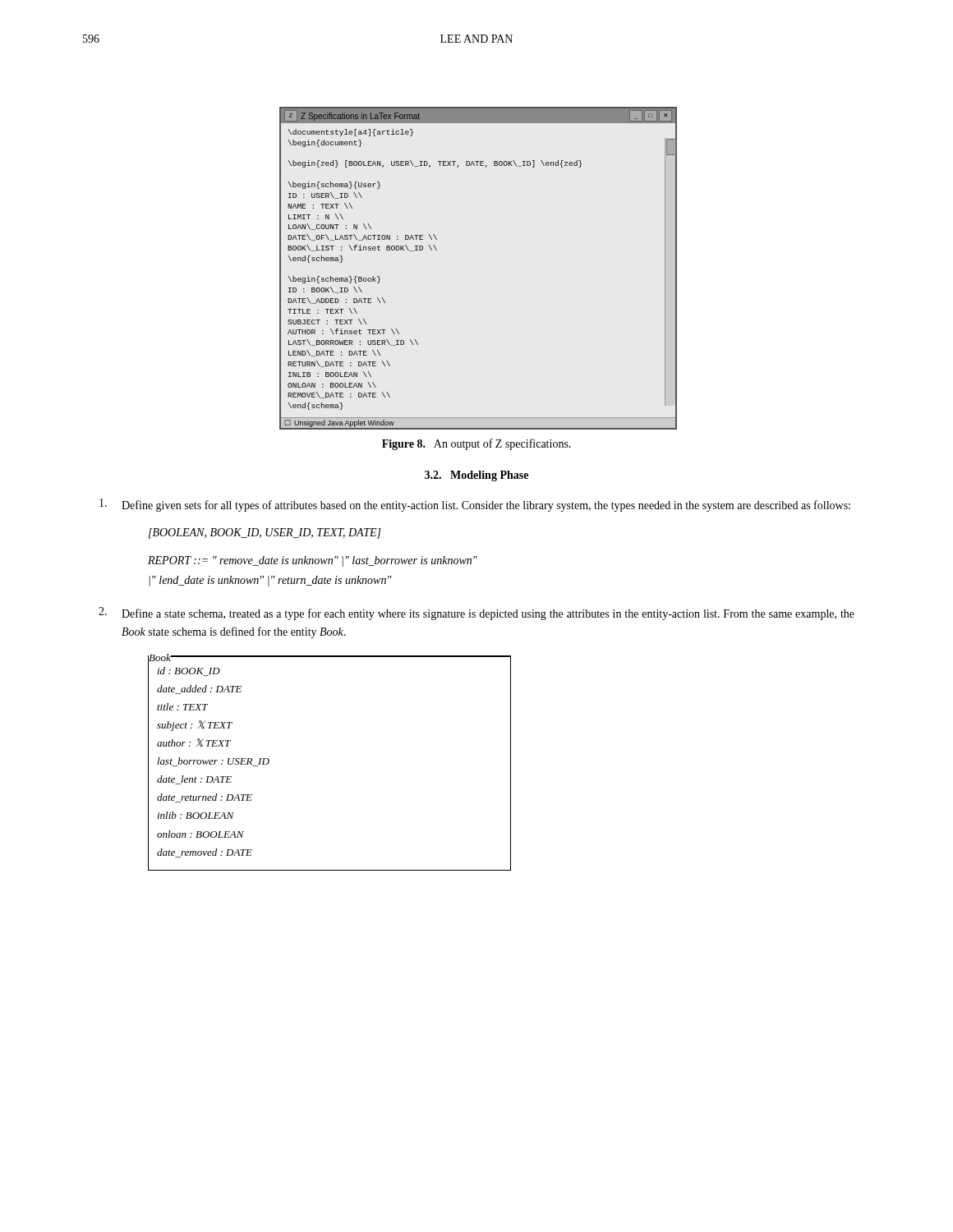Image resolution: width=953 pixels, height=1232 pixels.
Task: Navigate to the block starting "3.2. Modeling Phase"
Action: click(x=476, y=475)
